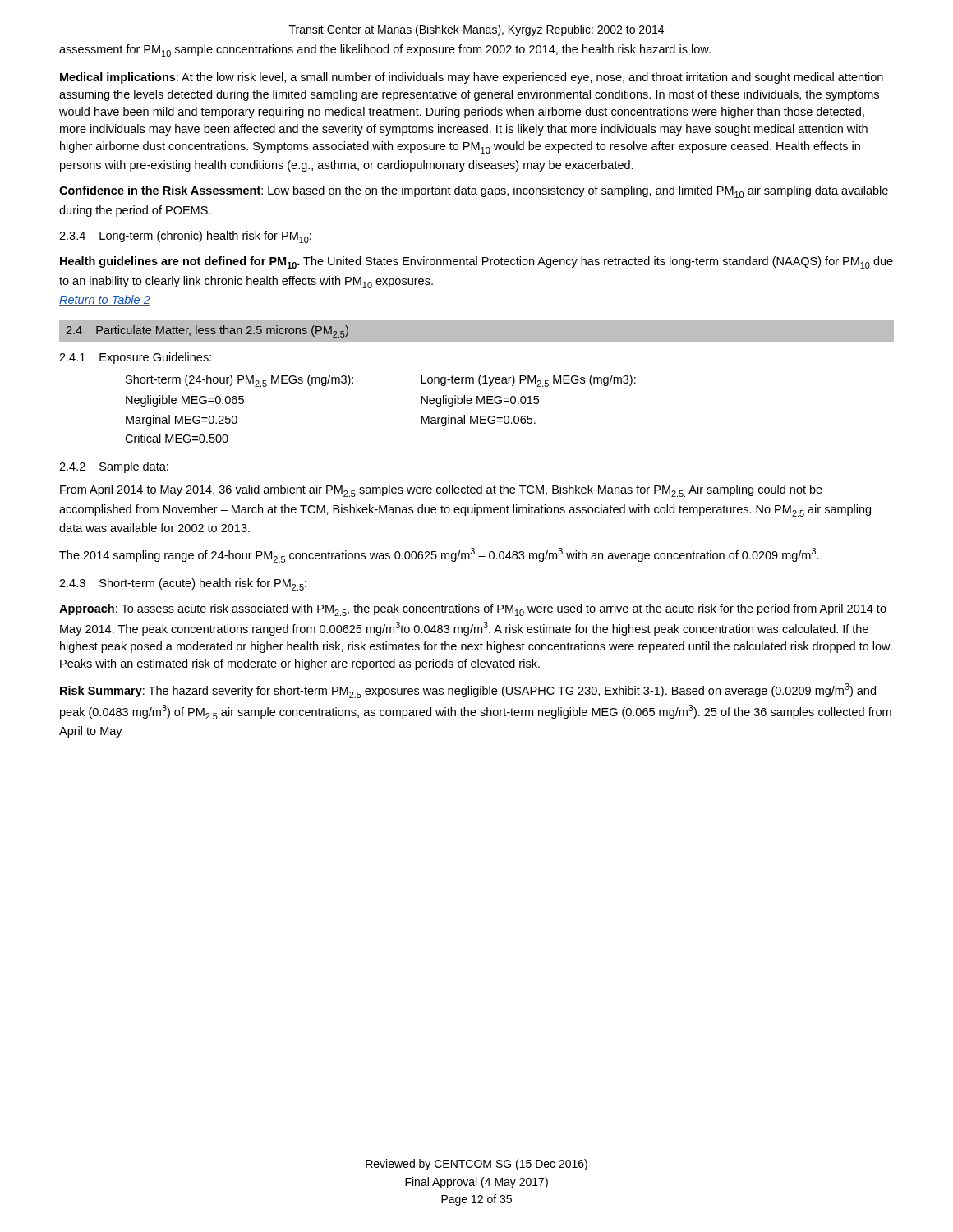953x1232 pixels.
Task: Click on the text starting "Short-term (24-hour) PM2.5 MEGs (mg/m3): Negligible MEG=0.065"
Action: [240, 409]
